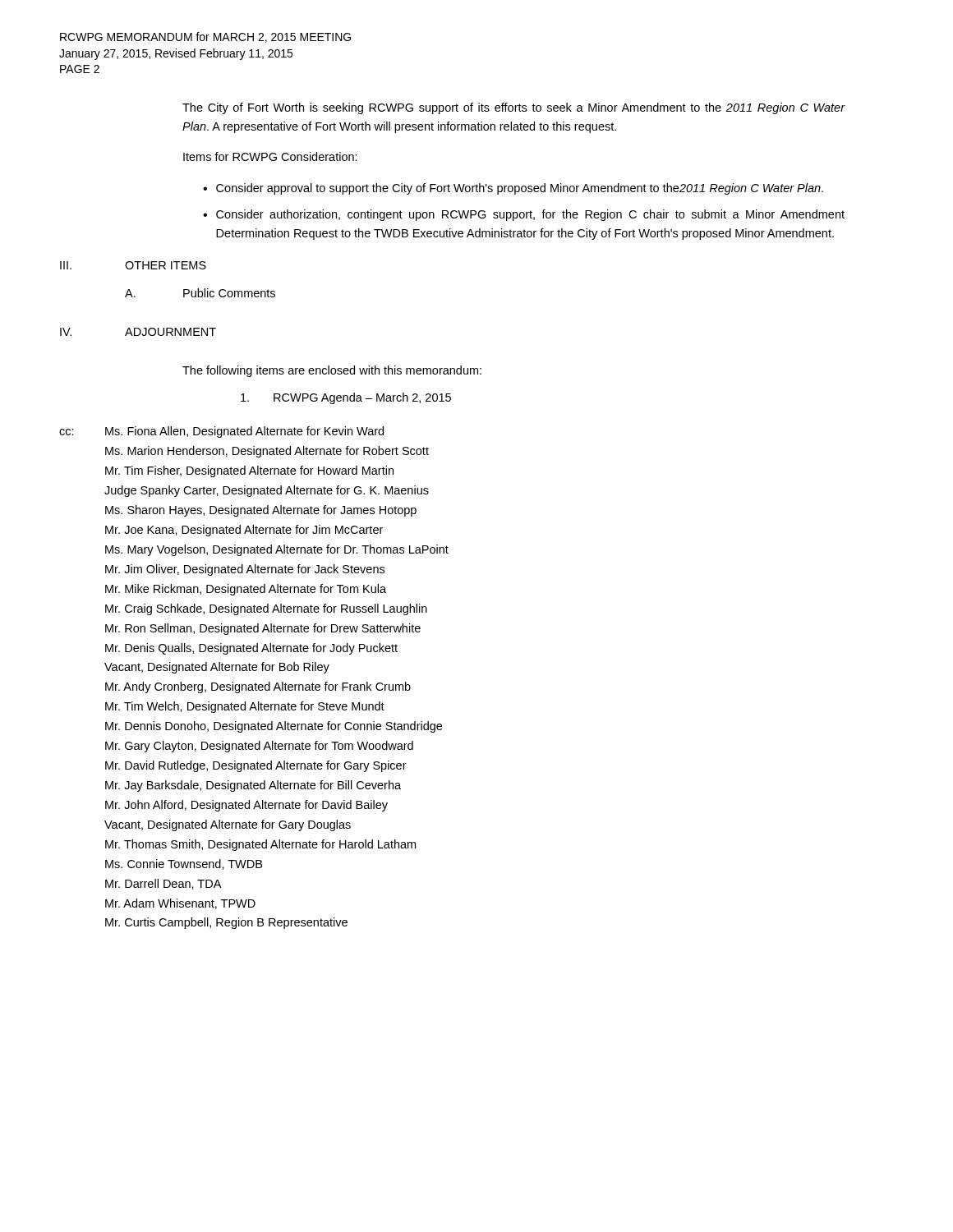Point to the text block starting "Consider approval to"
The image size is (953, 1232).
click(x=520, y=189)
